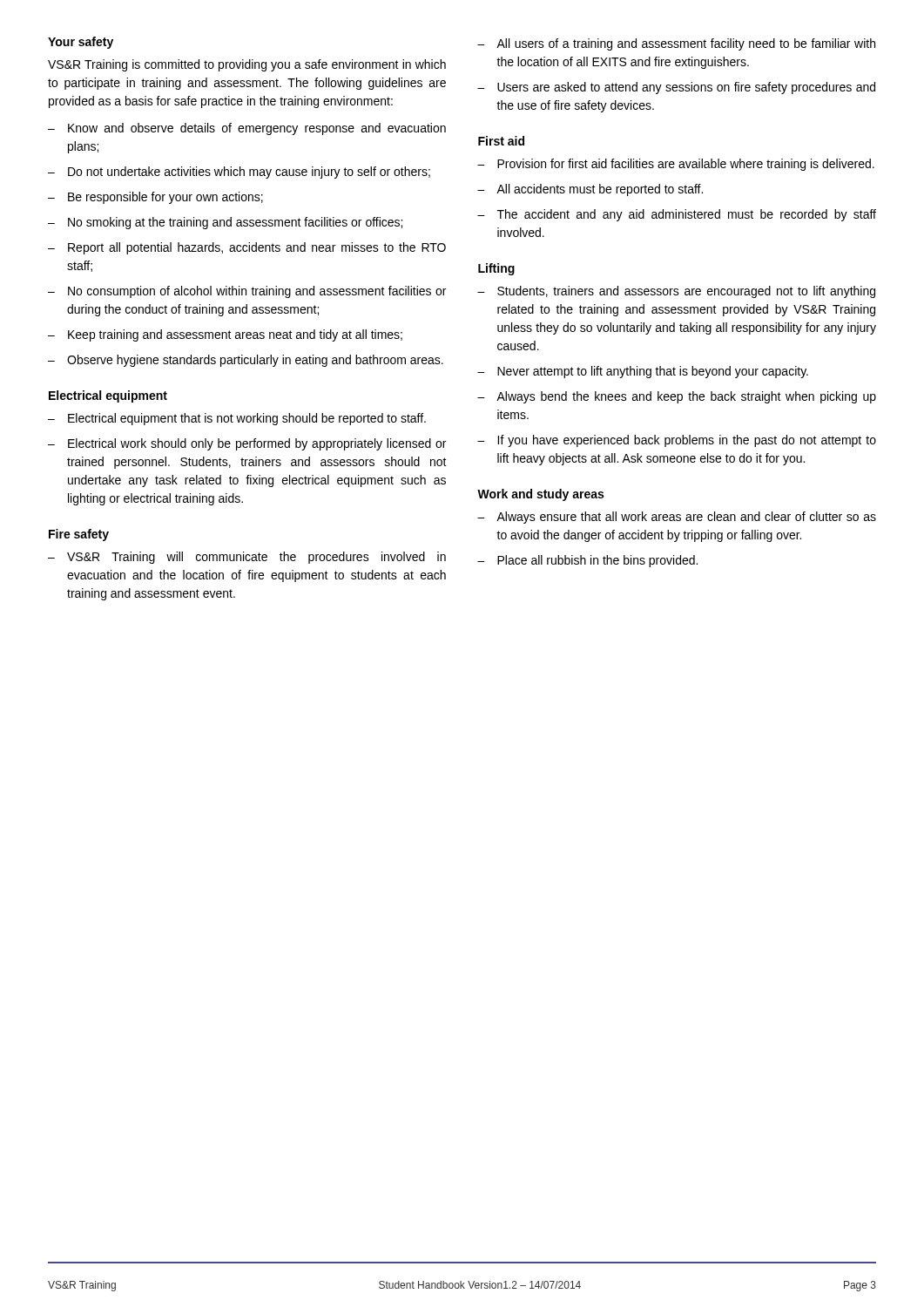The height and width of the screenshot is (1307, 924).
Task: Locate the region starting "– Provision for first aid facilities"
Action: 677,164
